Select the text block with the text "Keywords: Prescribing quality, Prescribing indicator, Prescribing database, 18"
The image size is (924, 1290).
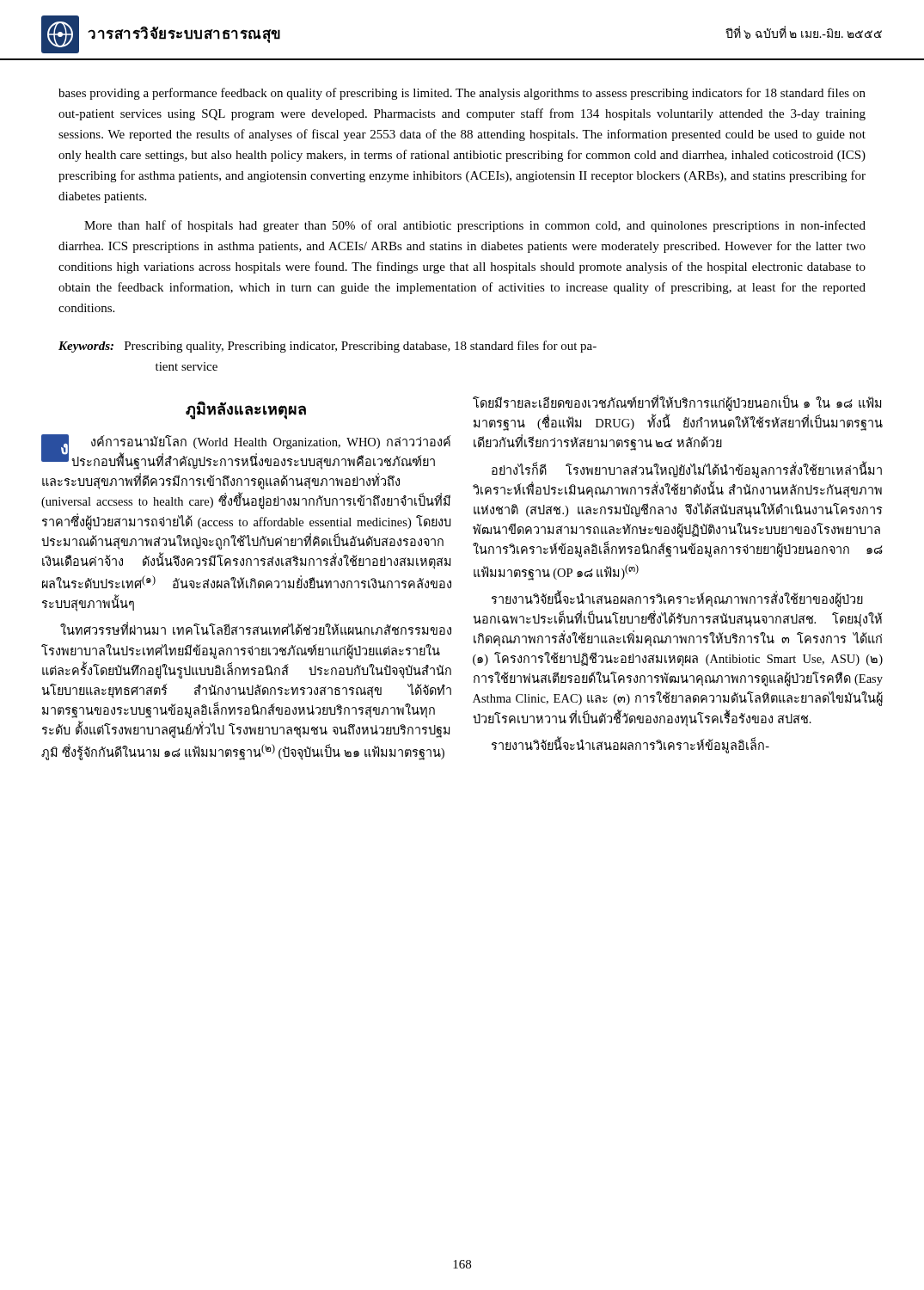point(328,356)
